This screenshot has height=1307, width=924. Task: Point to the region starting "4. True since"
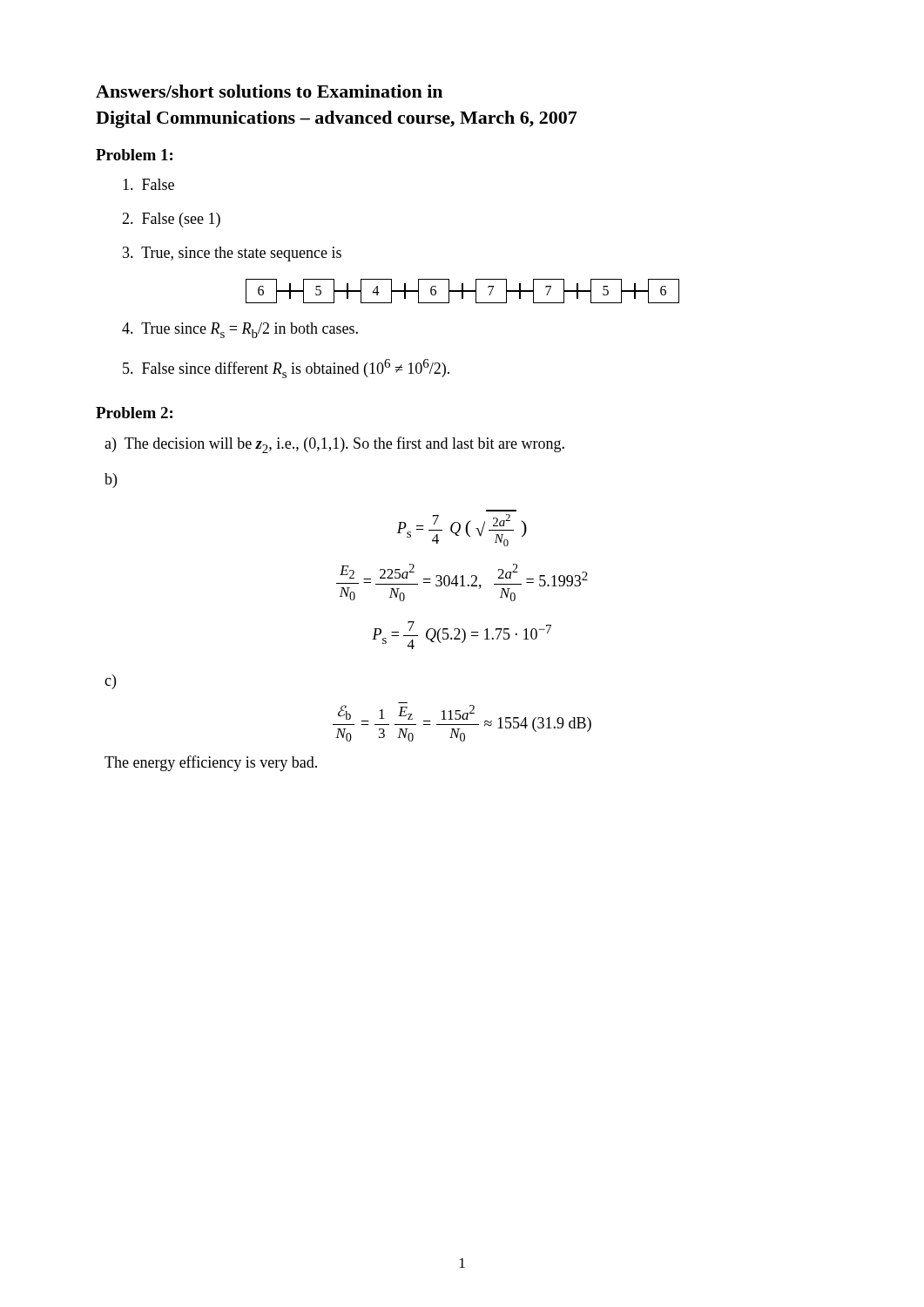240,330
